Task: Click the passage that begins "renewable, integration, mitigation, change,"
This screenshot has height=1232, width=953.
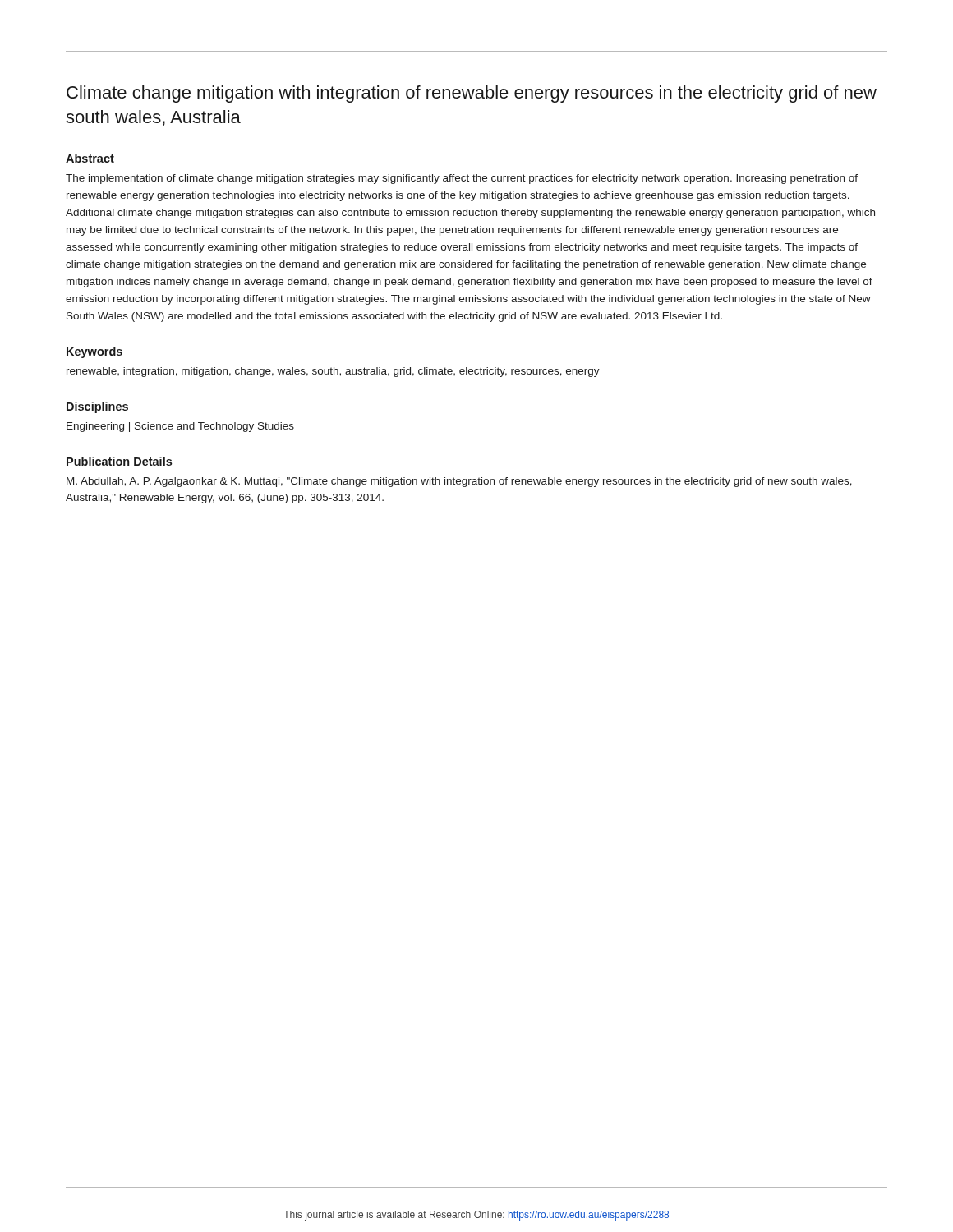Action: coord(476,371)
